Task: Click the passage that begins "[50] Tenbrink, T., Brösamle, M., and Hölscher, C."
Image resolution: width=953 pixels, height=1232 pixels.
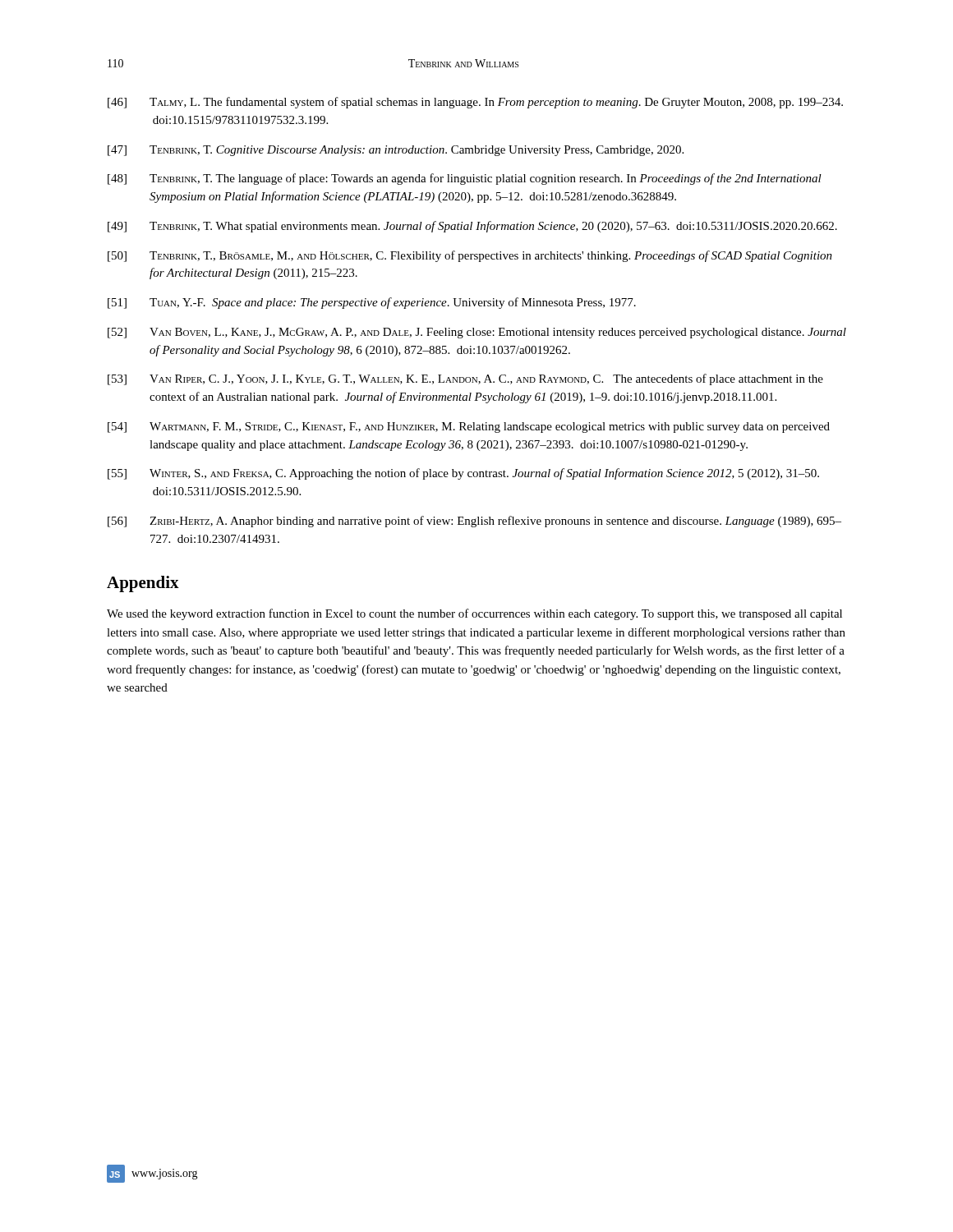Action: [x=476, y=265]
